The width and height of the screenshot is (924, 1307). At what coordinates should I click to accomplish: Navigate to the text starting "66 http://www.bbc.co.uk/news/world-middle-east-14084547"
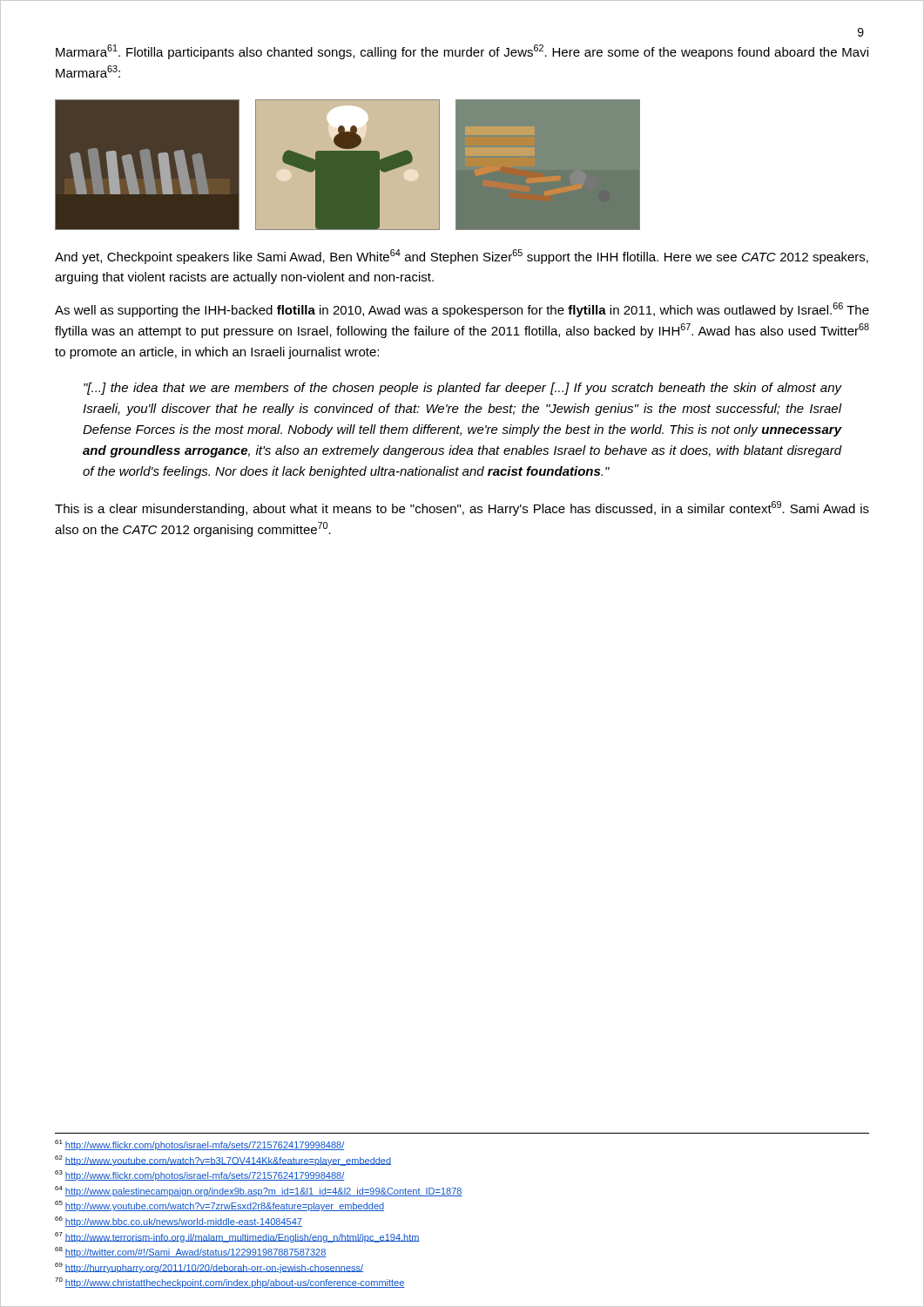pos(179,1221)
